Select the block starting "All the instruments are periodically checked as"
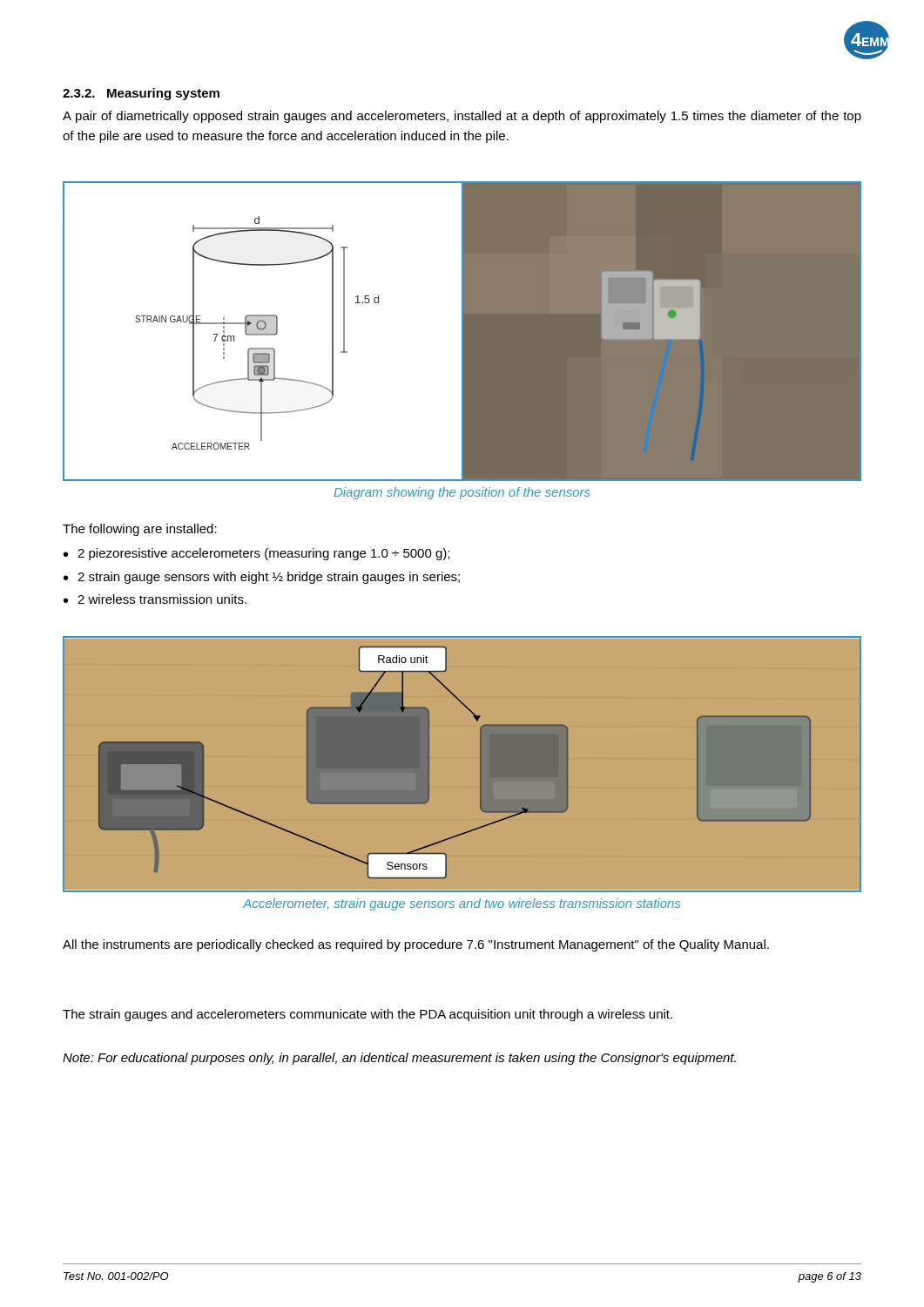 pos(416,944)
